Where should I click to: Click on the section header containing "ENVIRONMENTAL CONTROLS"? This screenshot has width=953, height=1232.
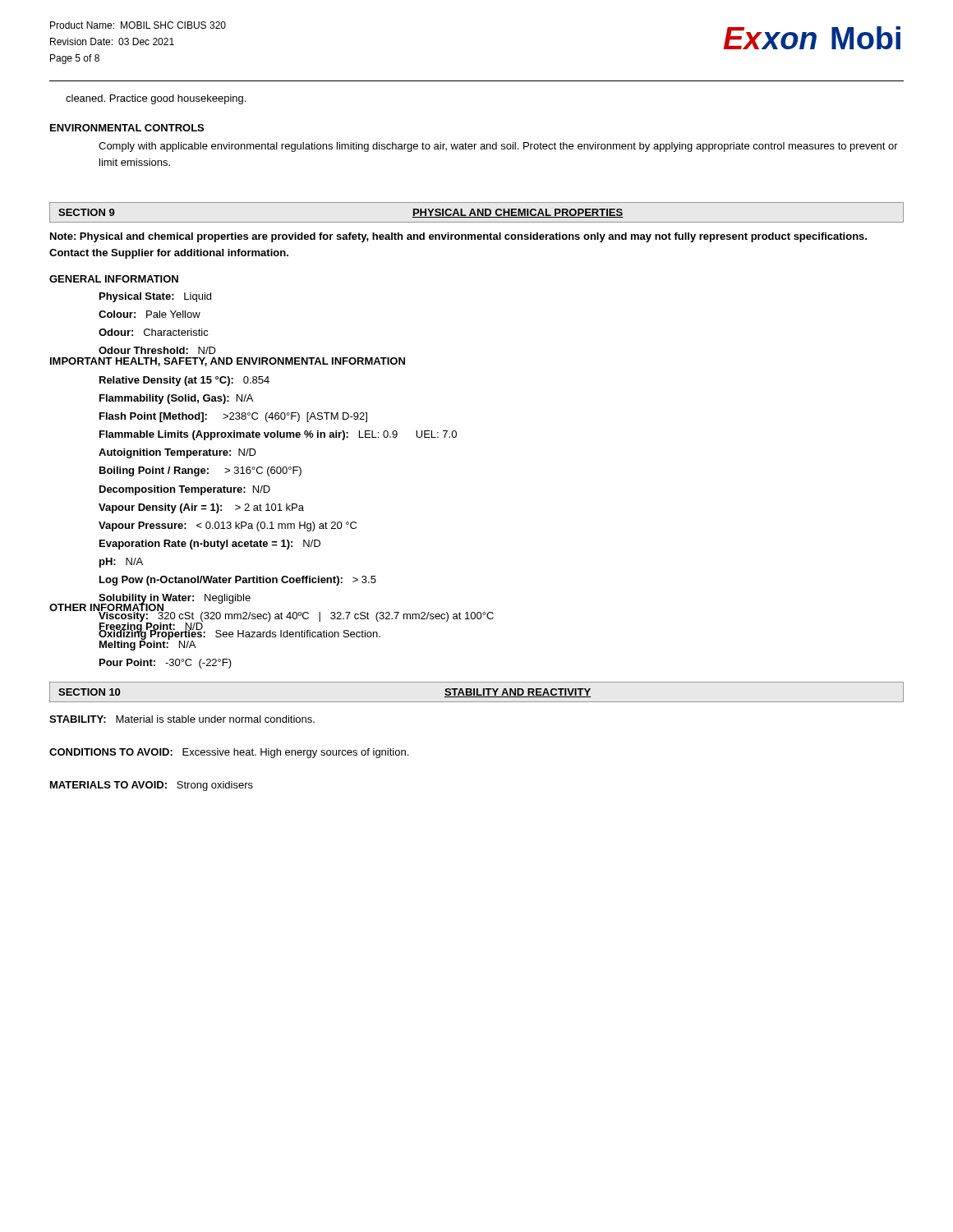tap(127, 128)
